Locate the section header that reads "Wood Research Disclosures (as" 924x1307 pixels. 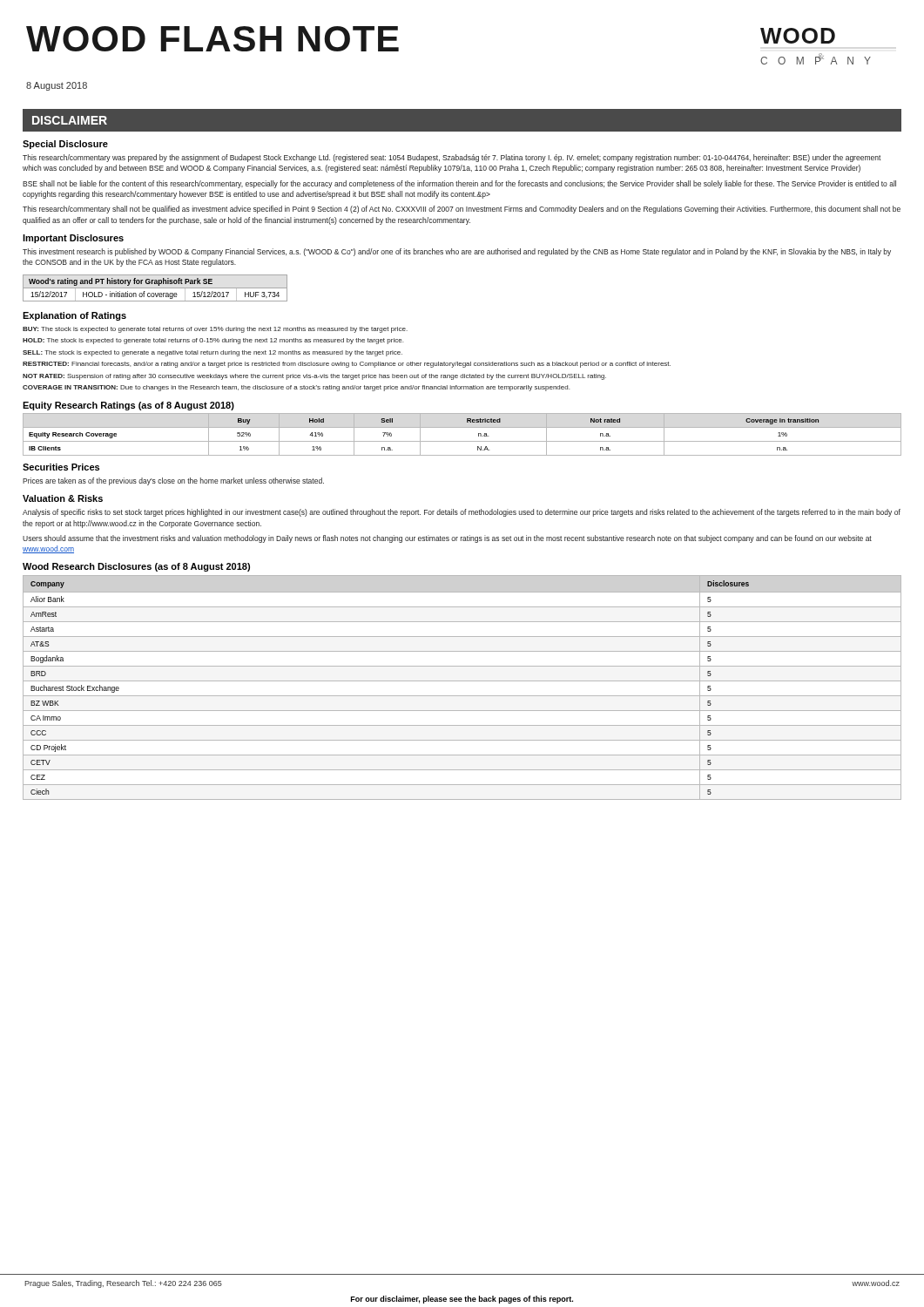[137, 566]
